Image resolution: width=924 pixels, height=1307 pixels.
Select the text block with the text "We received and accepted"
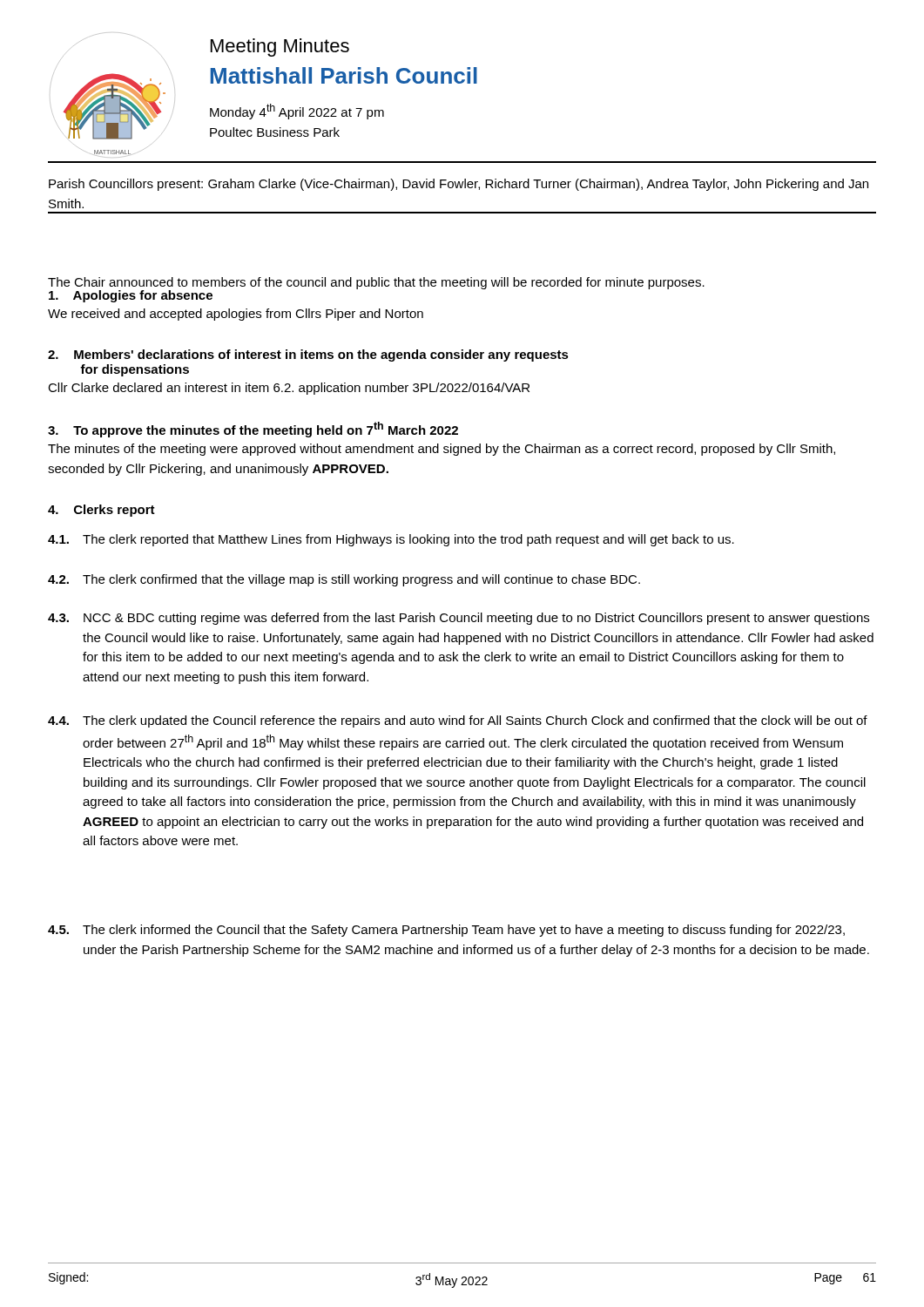(236, 313)
